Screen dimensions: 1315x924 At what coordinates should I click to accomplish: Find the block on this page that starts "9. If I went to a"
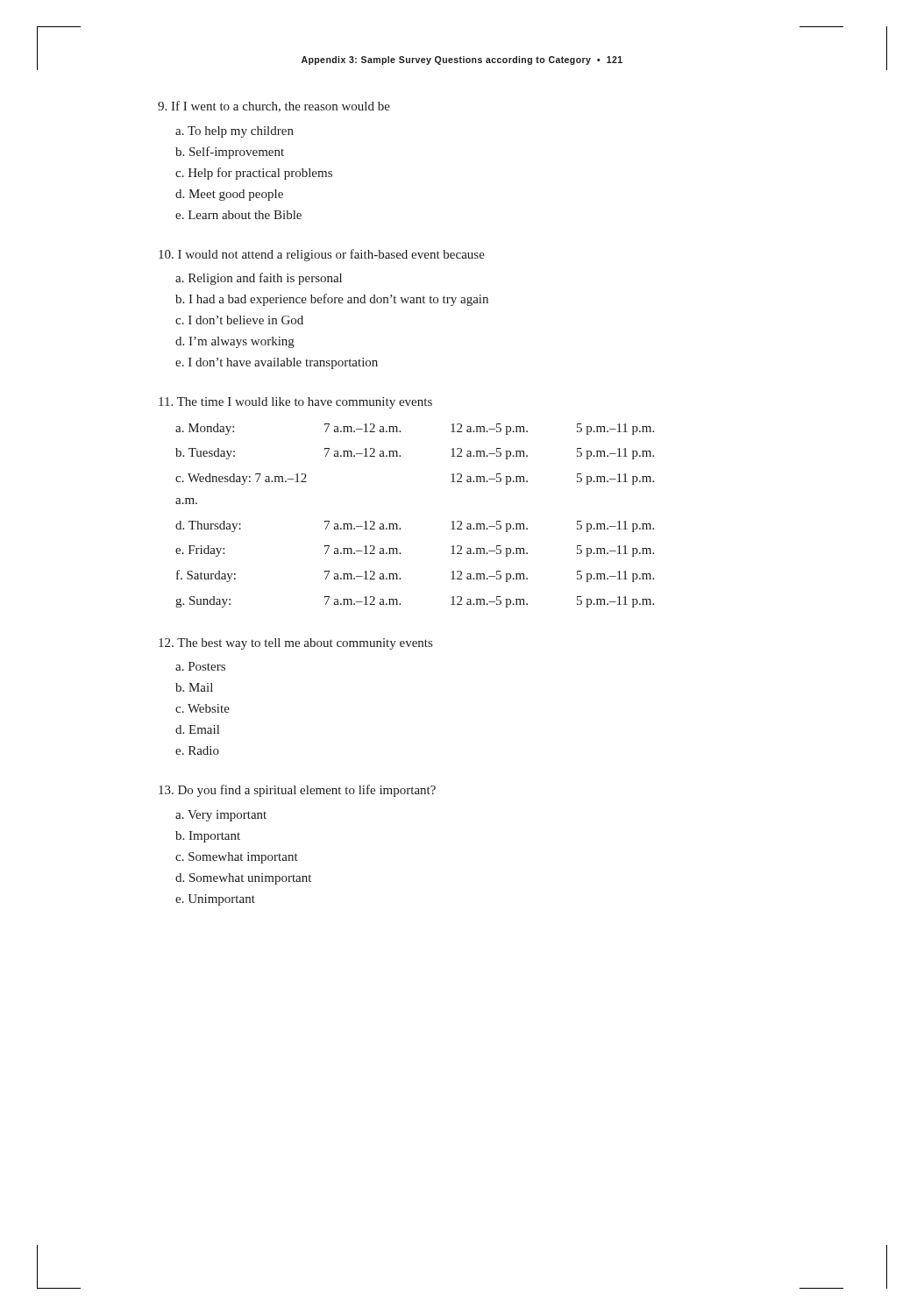(x=274, y=106)
